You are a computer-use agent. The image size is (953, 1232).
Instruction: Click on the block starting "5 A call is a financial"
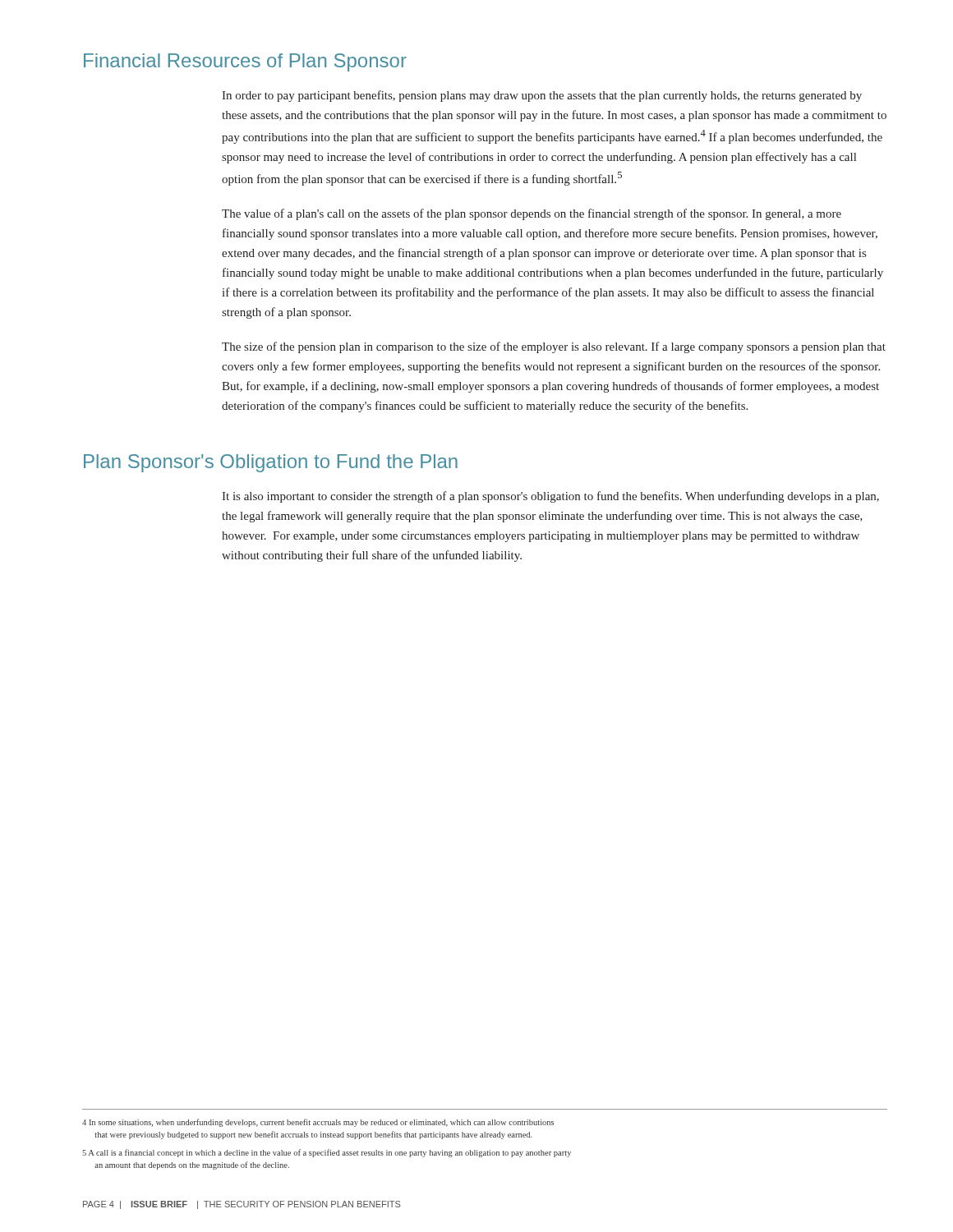[x=327, y=1159]
